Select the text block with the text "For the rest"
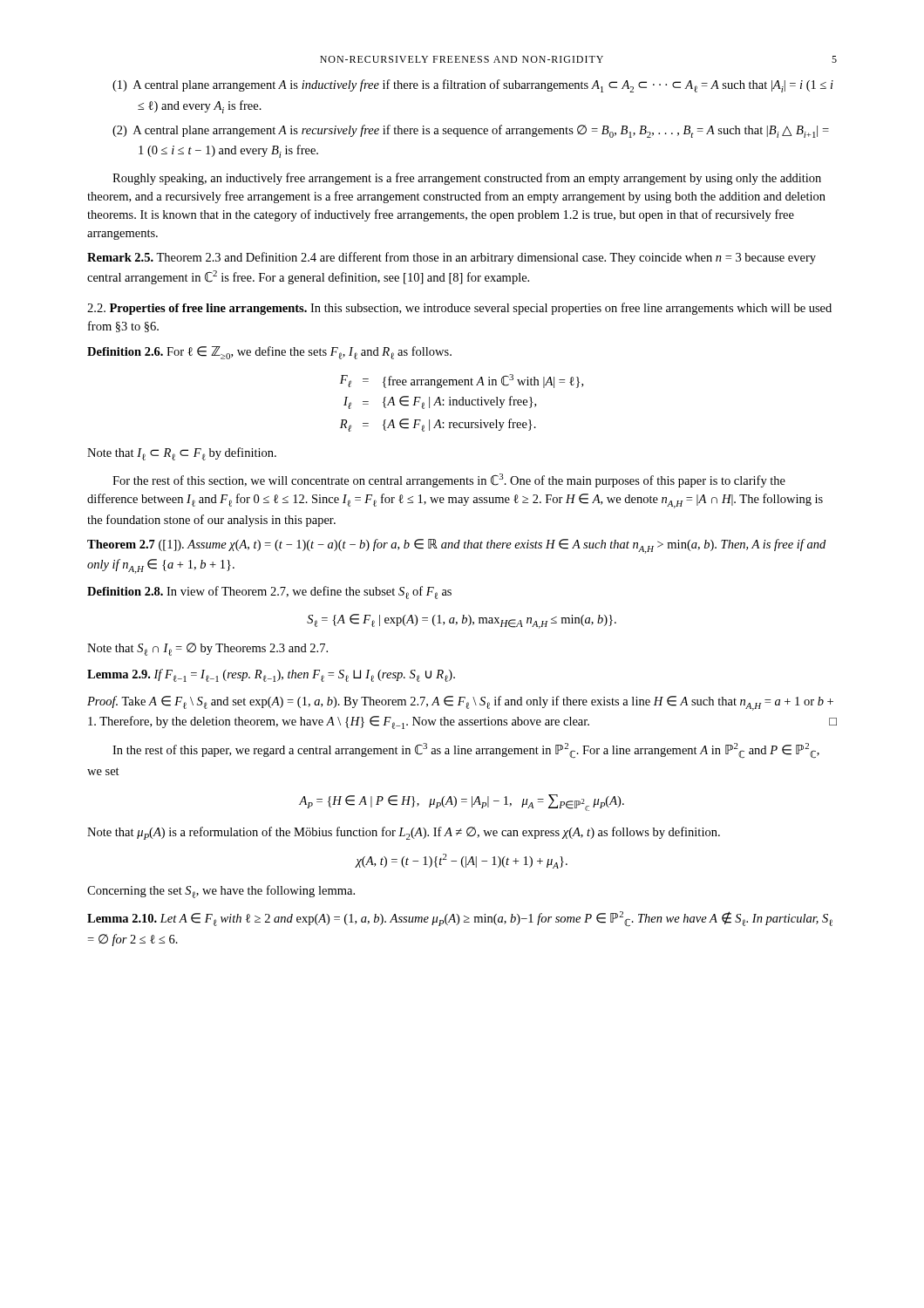This screenshot has width=924, height=1308. (x=462, y=500)
